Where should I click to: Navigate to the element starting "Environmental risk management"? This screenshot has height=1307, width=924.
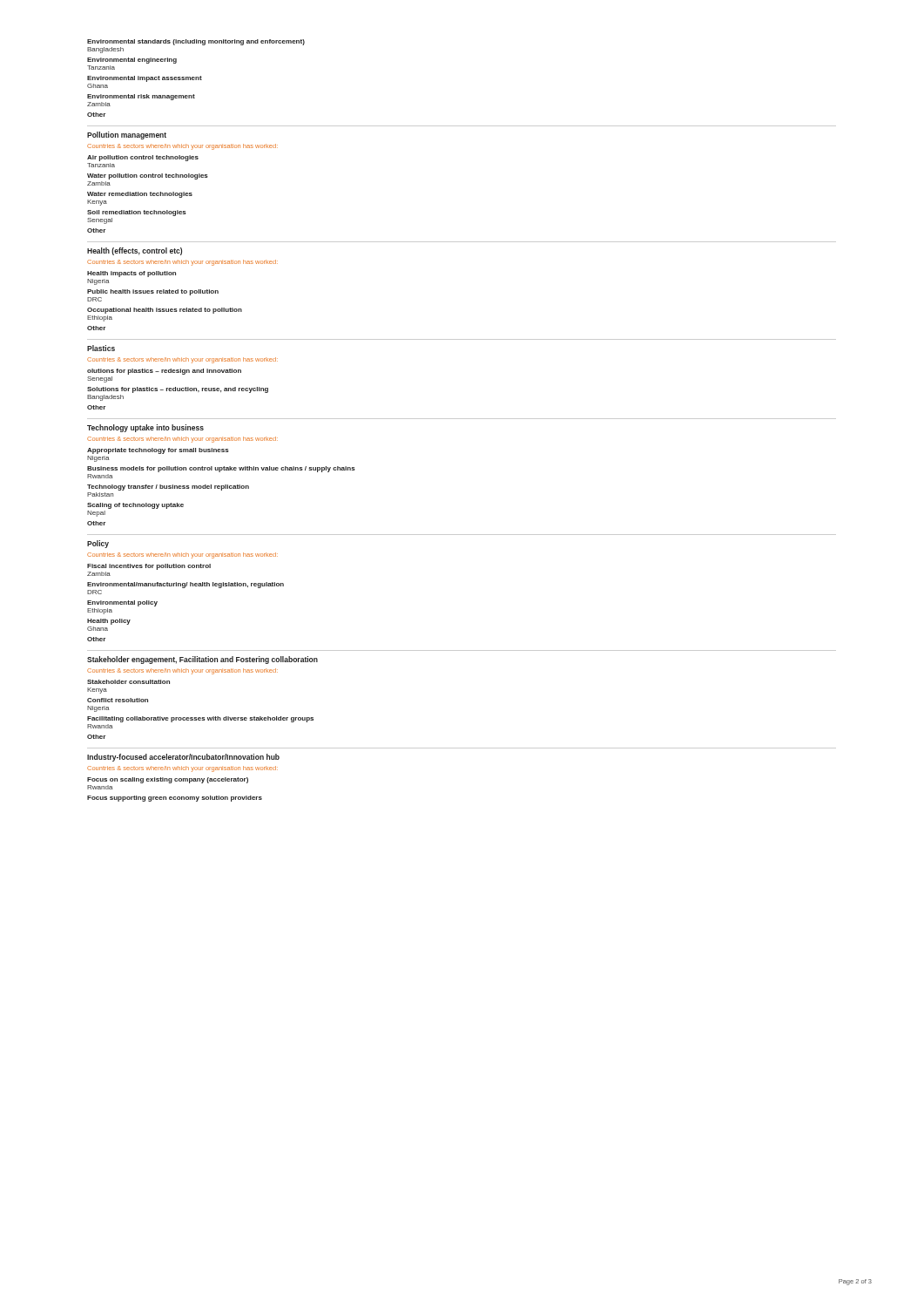(141, 96)
